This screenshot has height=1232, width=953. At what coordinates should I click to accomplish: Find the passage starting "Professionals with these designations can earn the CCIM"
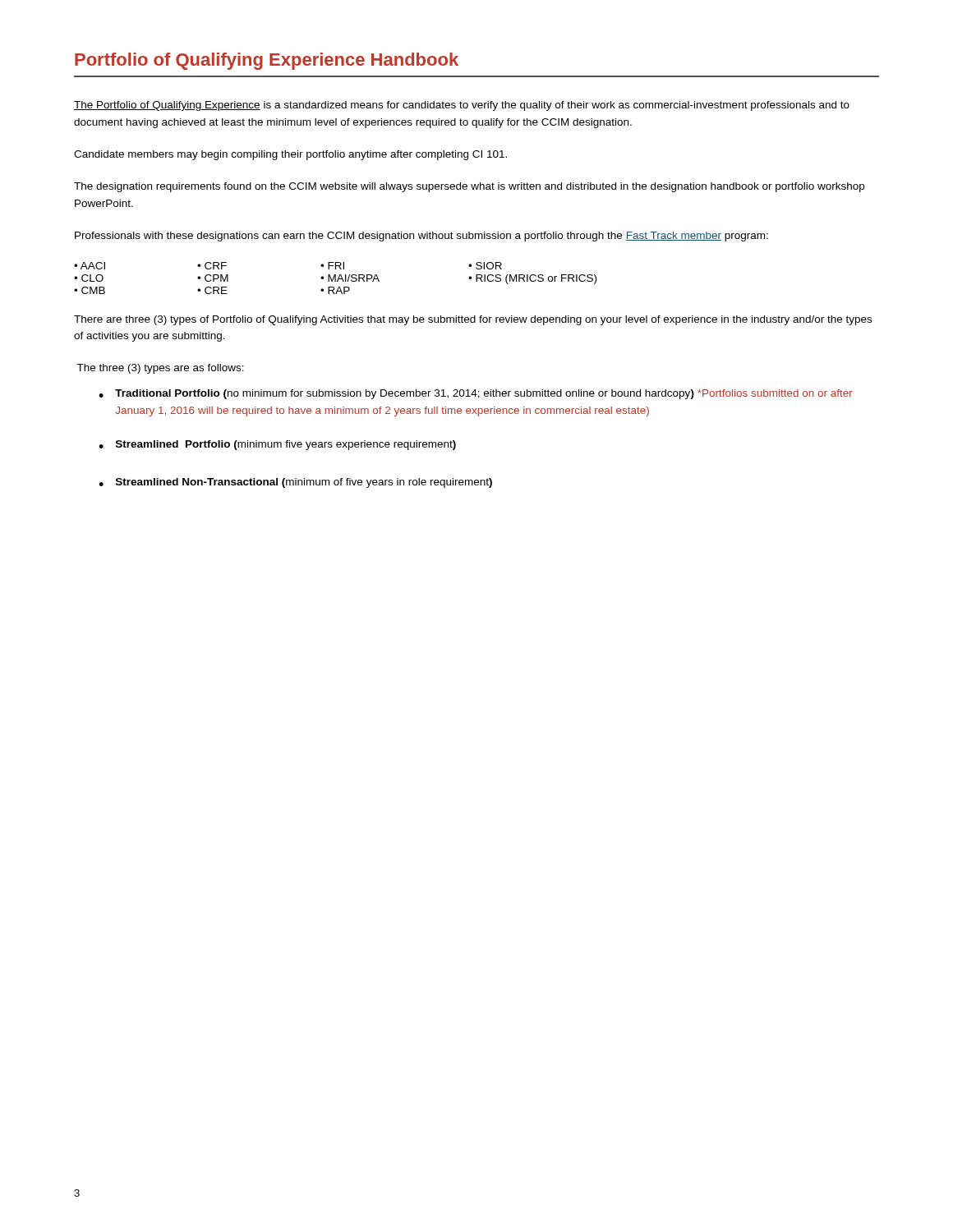point(421,235)
